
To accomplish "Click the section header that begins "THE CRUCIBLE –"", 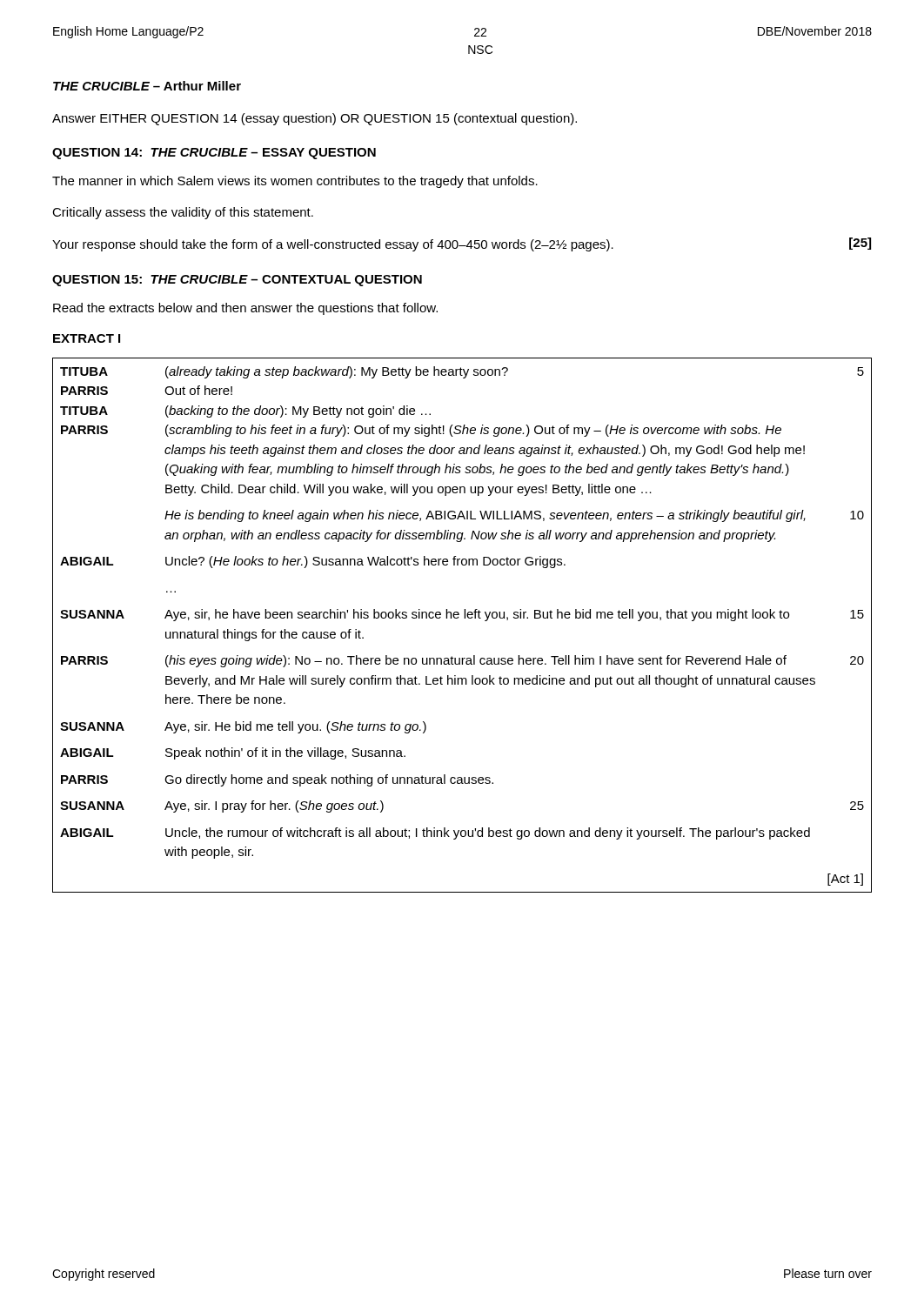I will (x=147, y=86).
